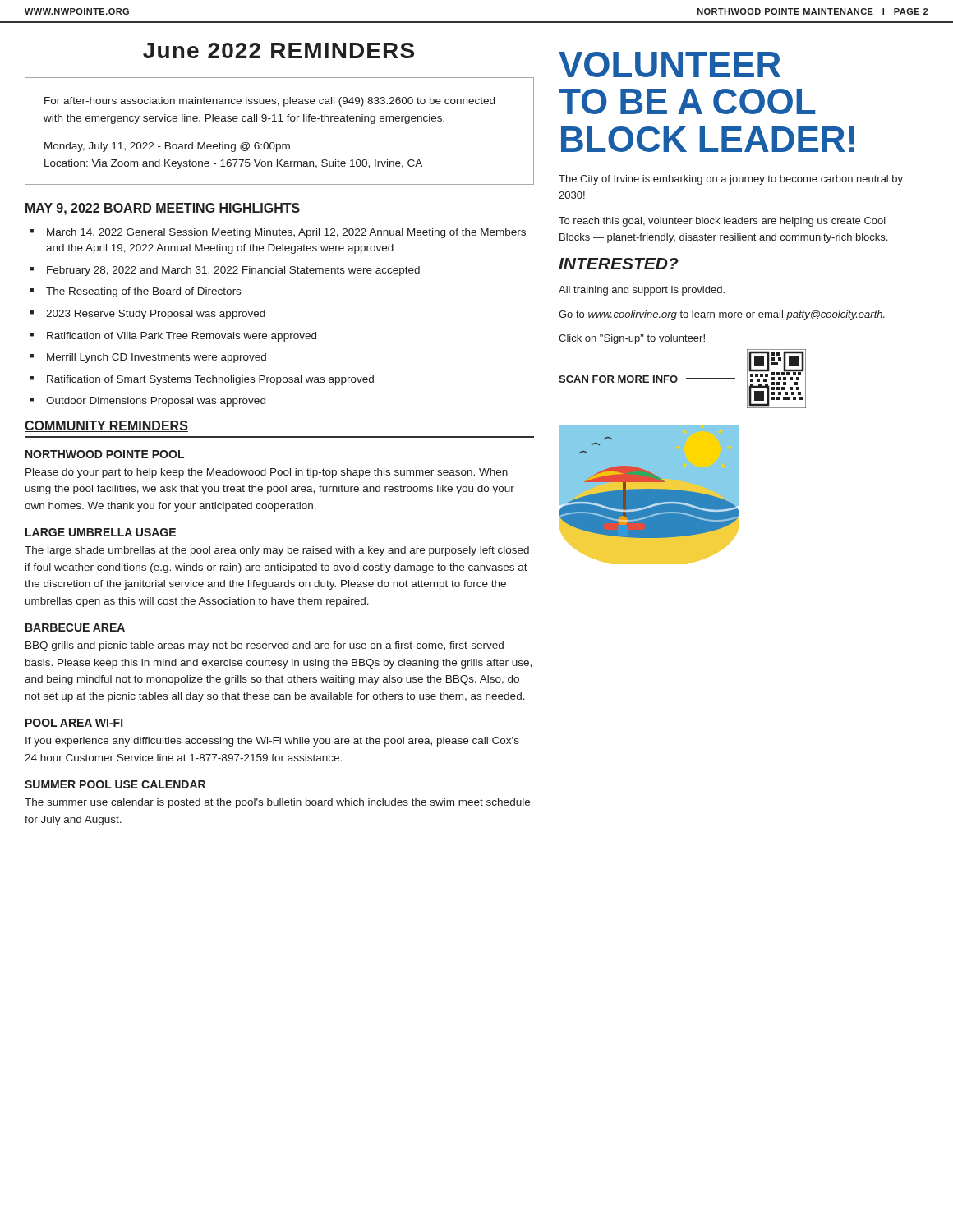Locate the text "BARBECUE AREA"
Viewport: 953px width, 1232px height.
[x=75, y=628]
